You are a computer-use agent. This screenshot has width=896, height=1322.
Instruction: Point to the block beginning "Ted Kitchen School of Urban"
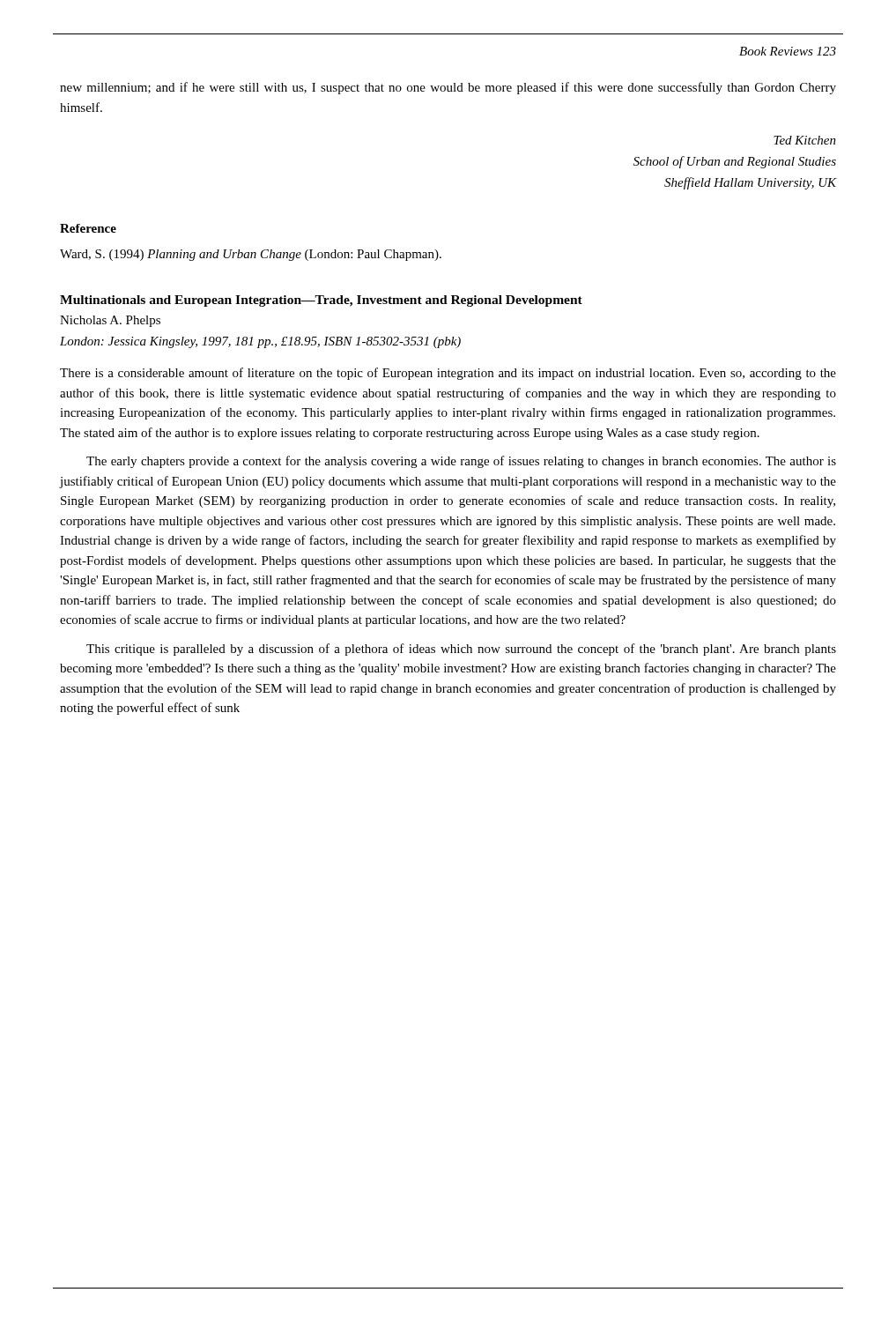pyautogui.click(x=735, y=161)
